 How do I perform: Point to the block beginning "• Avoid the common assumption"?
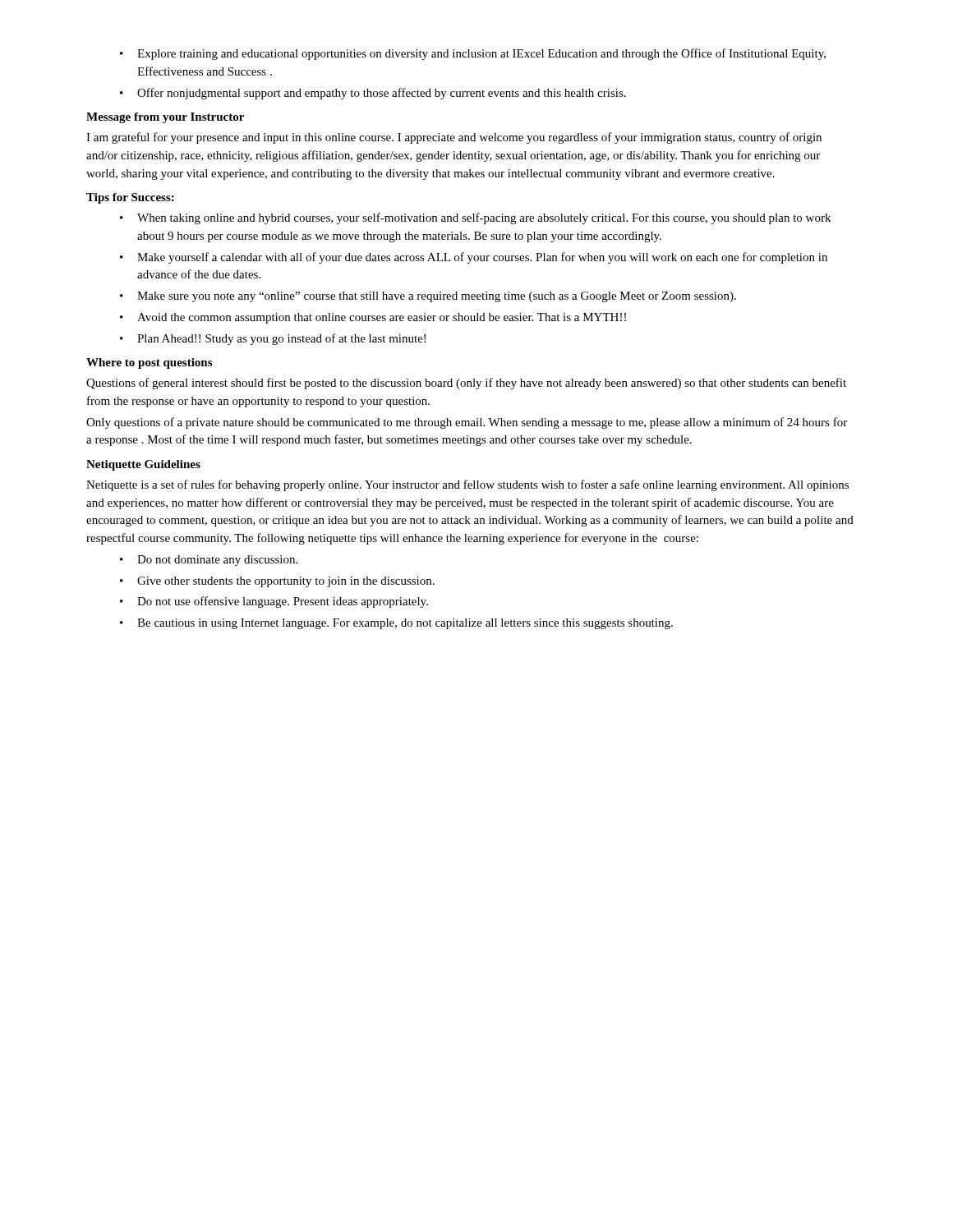click(x=487, y=318)
